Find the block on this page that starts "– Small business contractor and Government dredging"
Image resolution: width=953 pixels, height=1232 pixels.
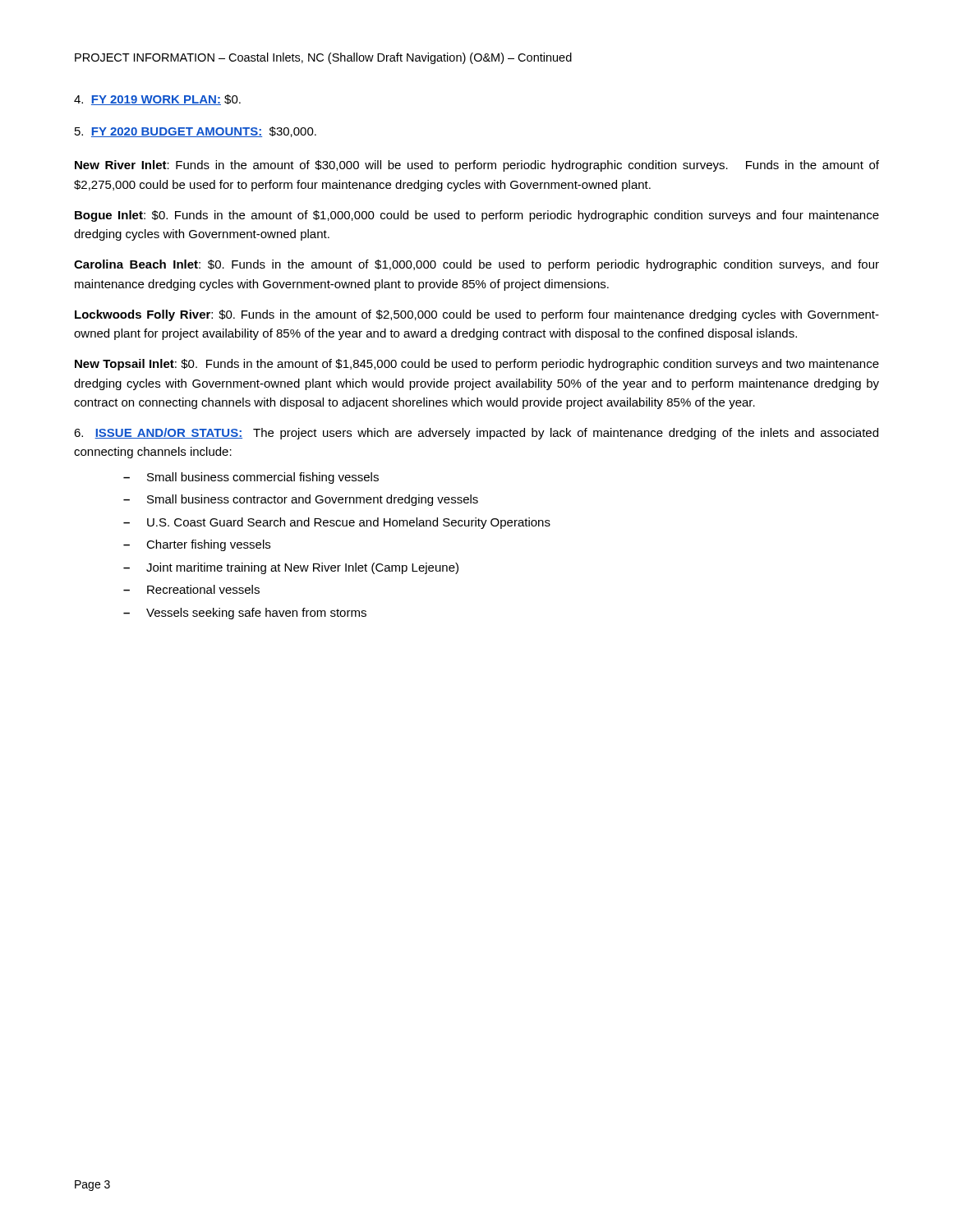[x=301, y=500]
